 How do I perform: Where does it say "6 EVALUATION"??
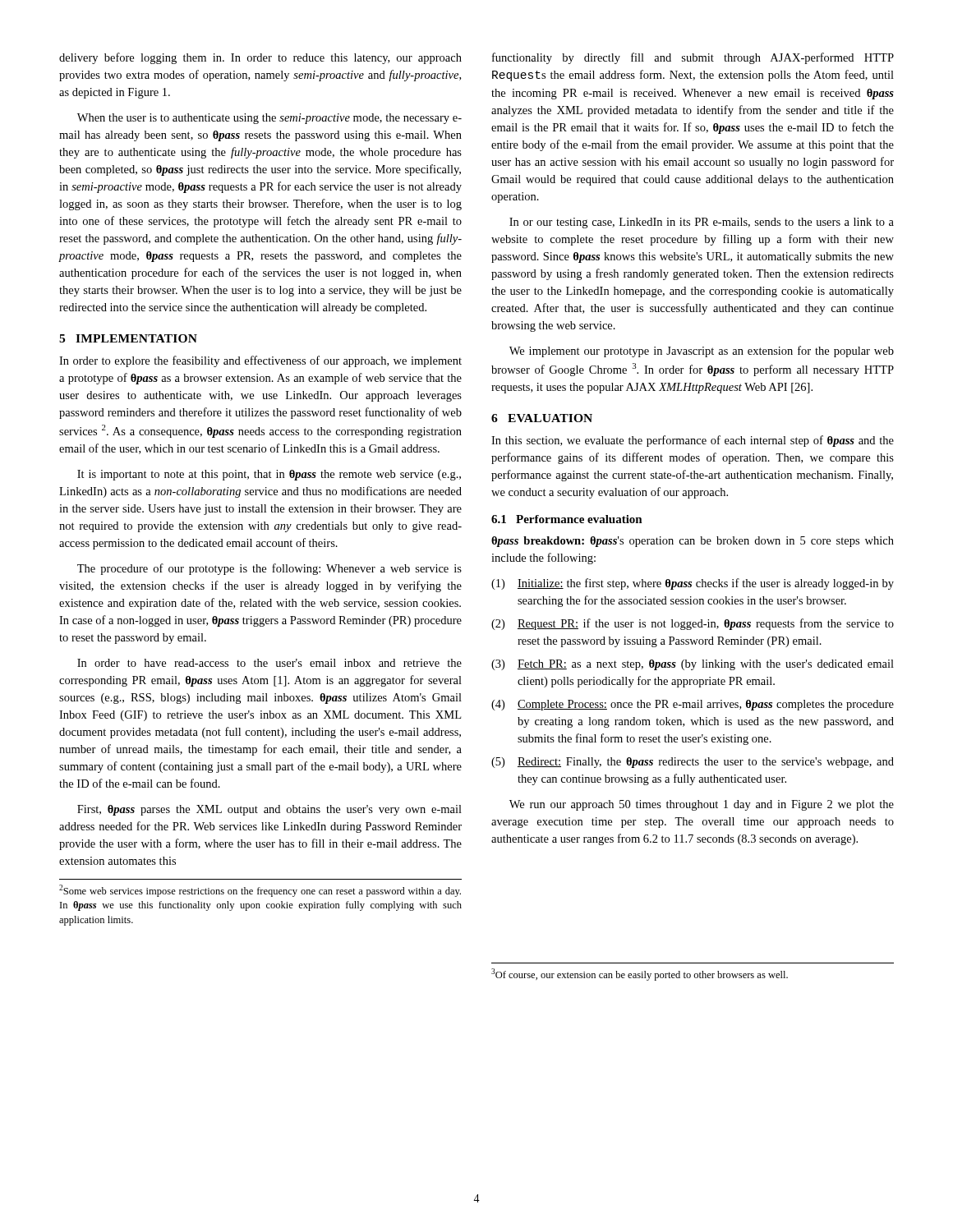[x=542, y=418]
